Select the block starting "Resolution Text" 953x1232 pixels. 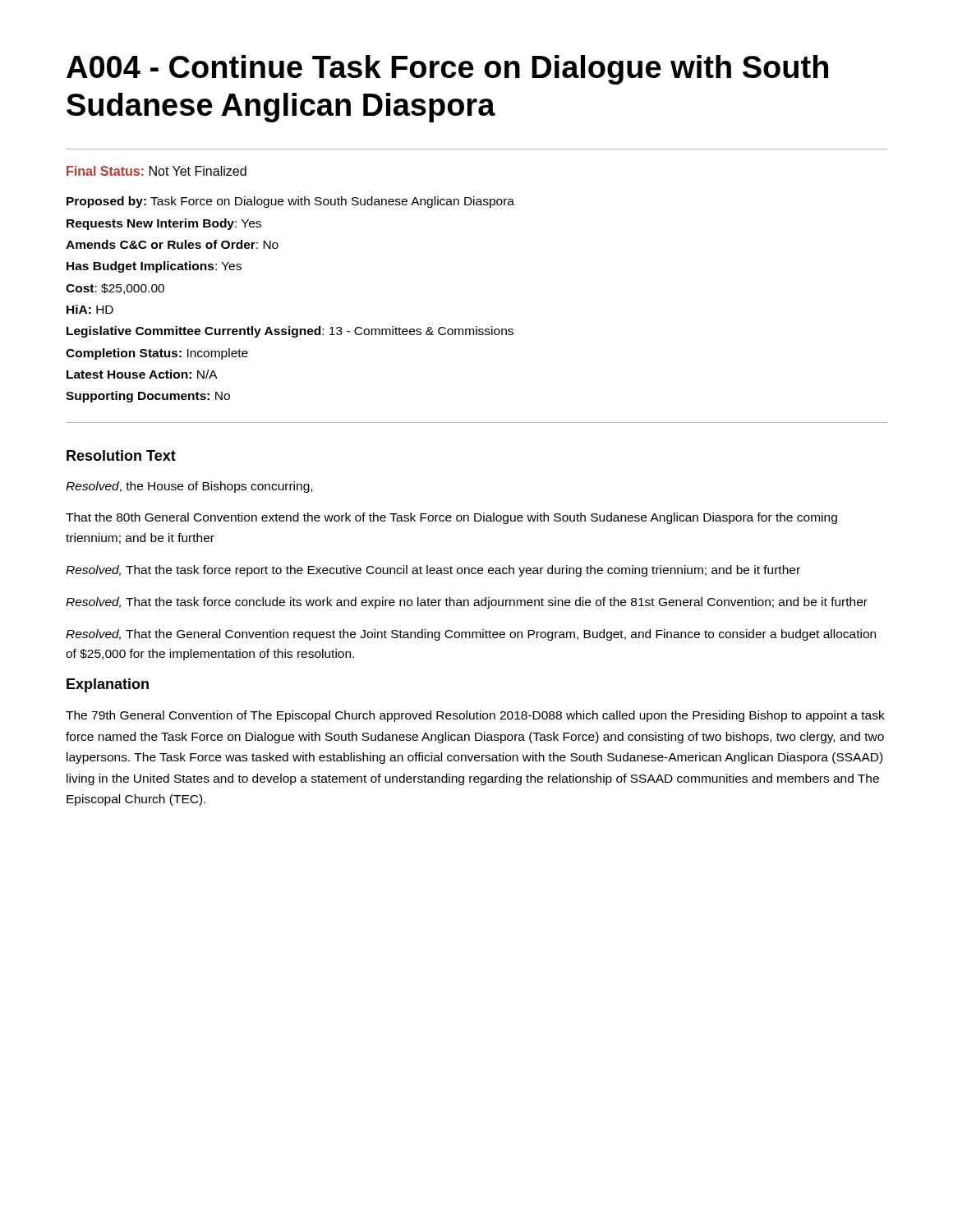tap(121, 456)
